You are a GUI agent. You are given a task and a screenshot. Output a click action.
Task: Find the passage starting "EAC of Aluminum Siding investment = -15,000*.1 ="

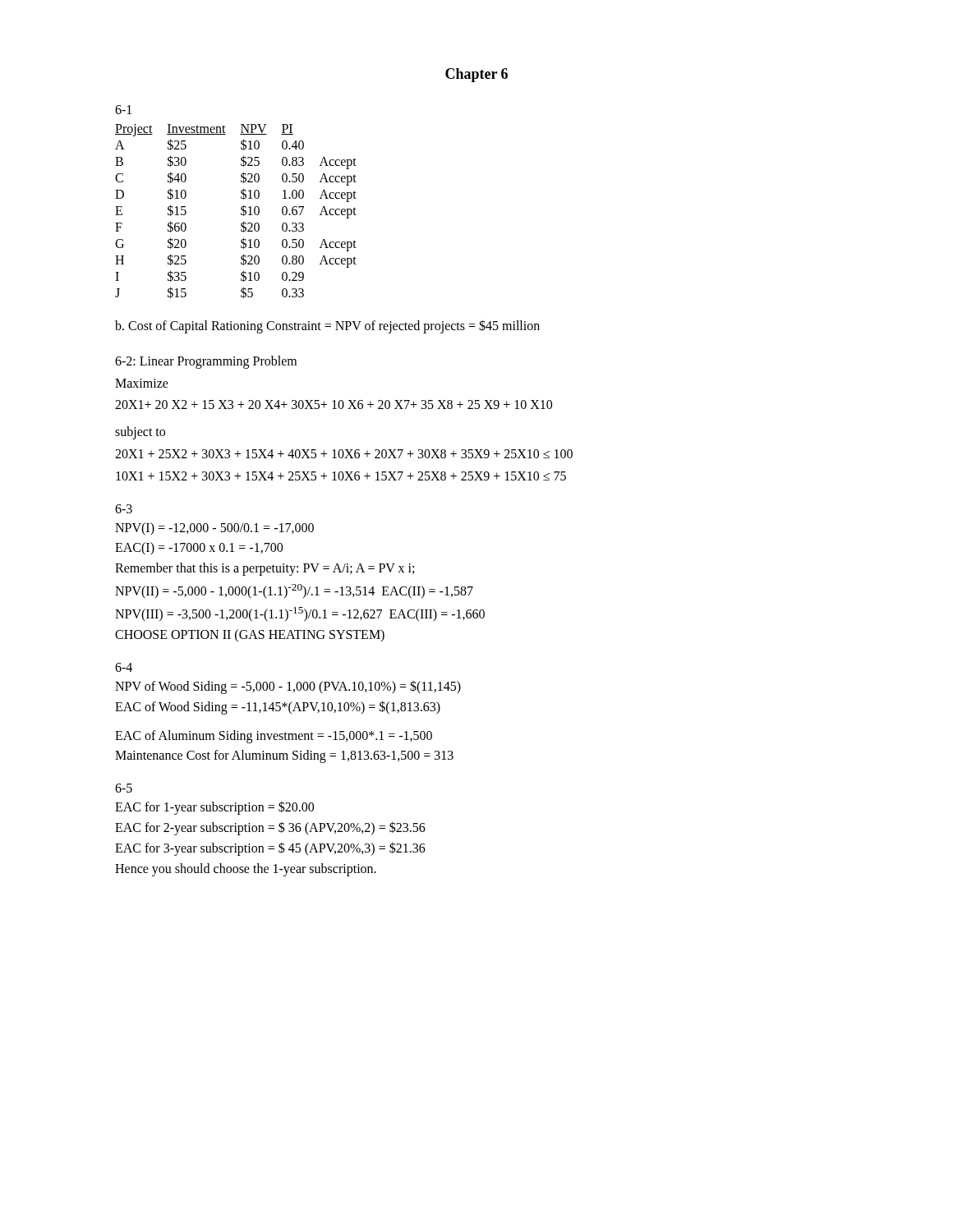pos(284,745)
